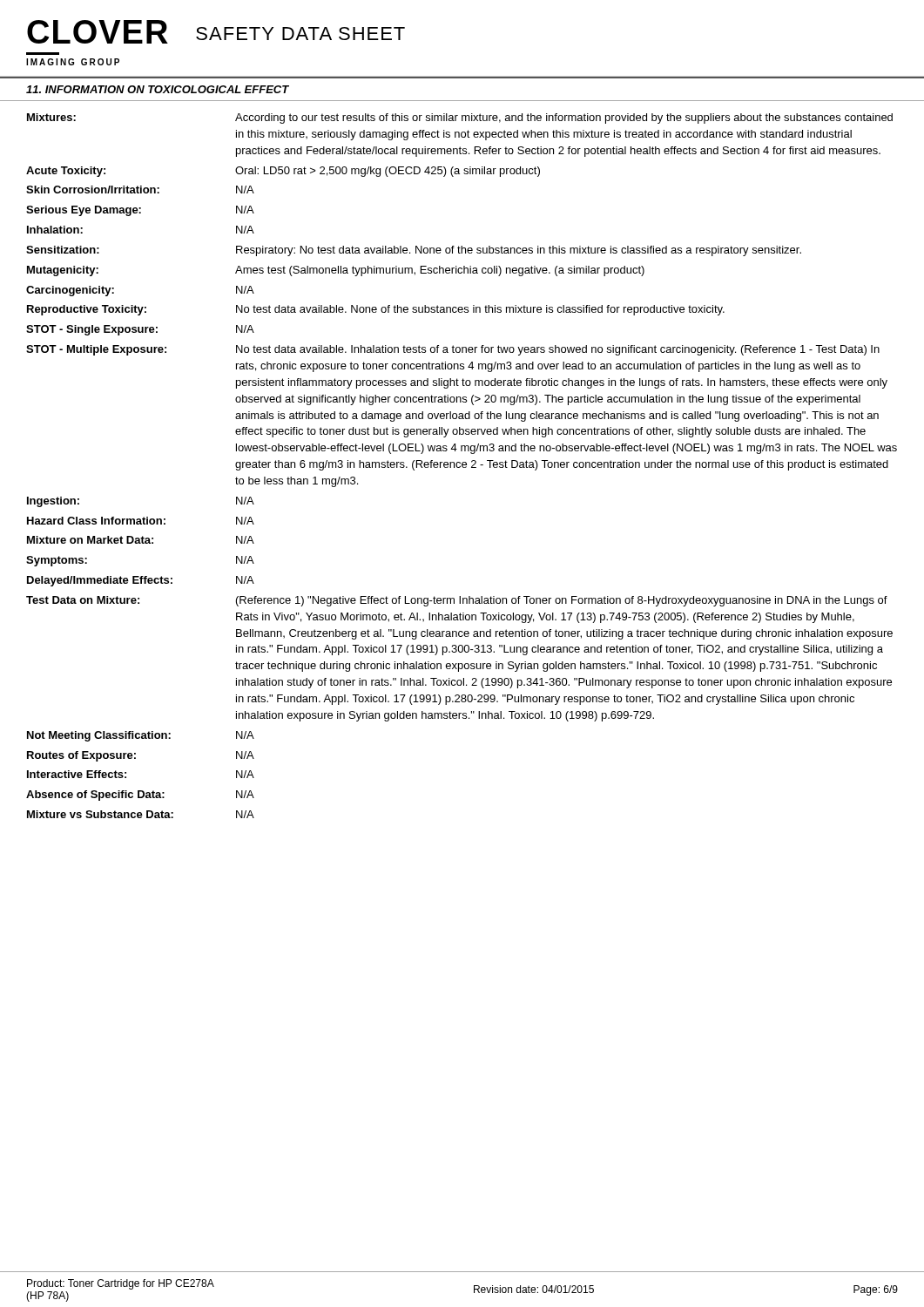924x1307 pixels.
Task: Locate the element starting "11. INFORMATION ON TOXICOLOGICAL EFFECT"
Action: pyautogui.click(x=157, y=89)
